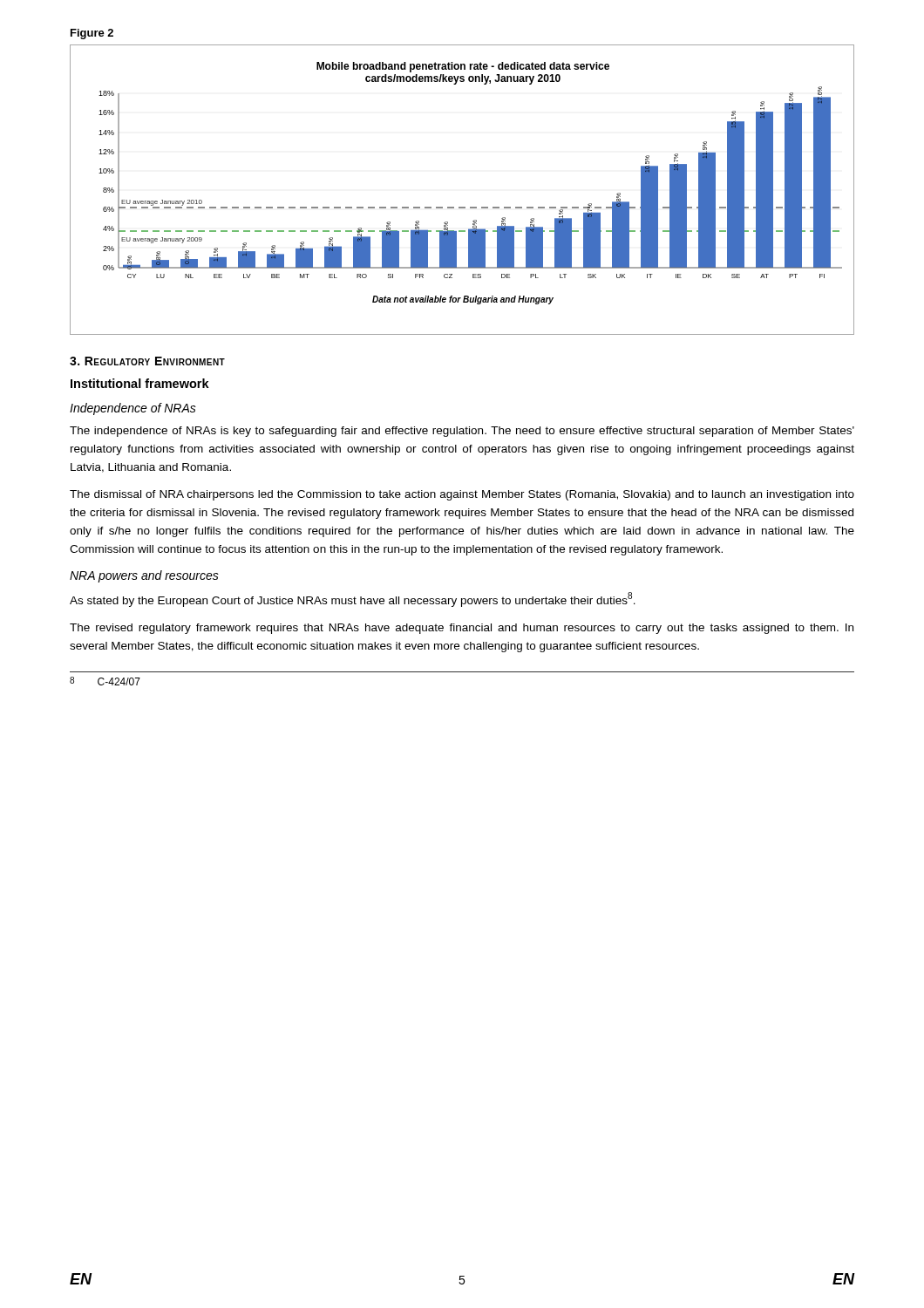Find "Institutional framework" on this page
Screen dimensions: 1308x924
click(x=139, y=384)
